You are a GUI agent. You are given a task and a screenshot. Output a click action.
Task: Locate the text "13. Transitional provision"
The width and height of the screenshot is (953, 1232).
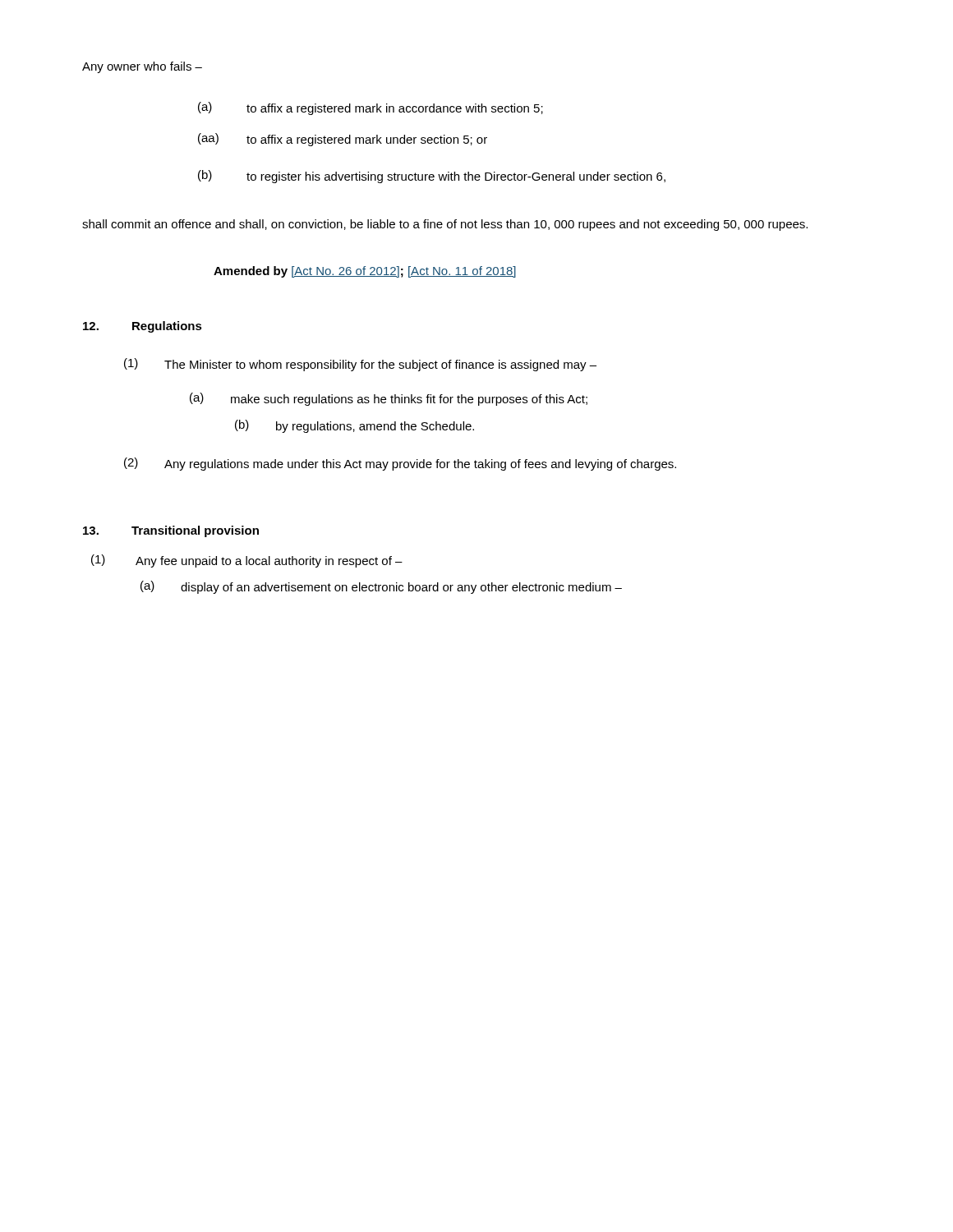pos(171,530)
